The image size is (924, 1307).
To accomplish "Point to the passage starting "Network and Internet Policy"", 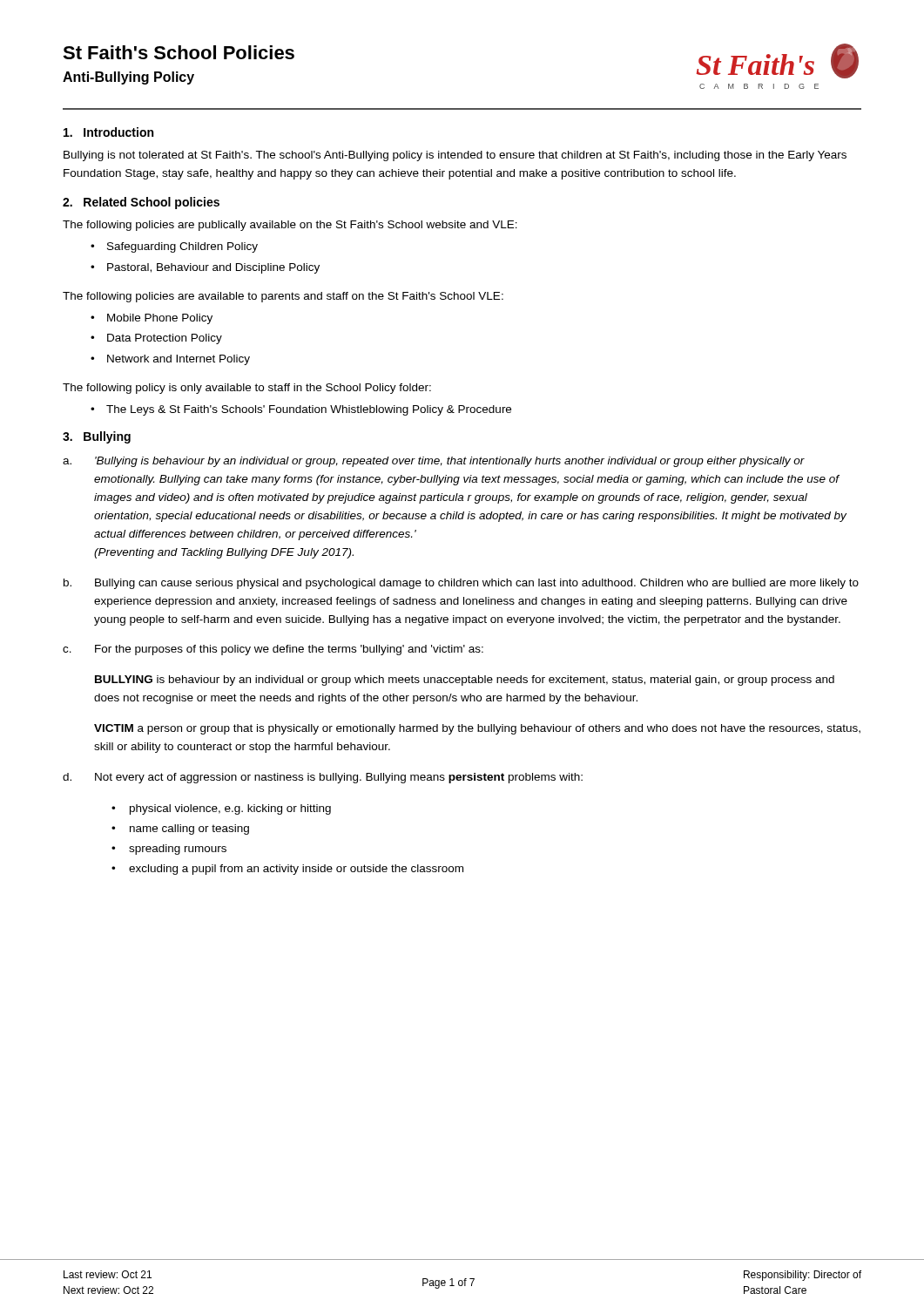I will [x=178, y=359].
